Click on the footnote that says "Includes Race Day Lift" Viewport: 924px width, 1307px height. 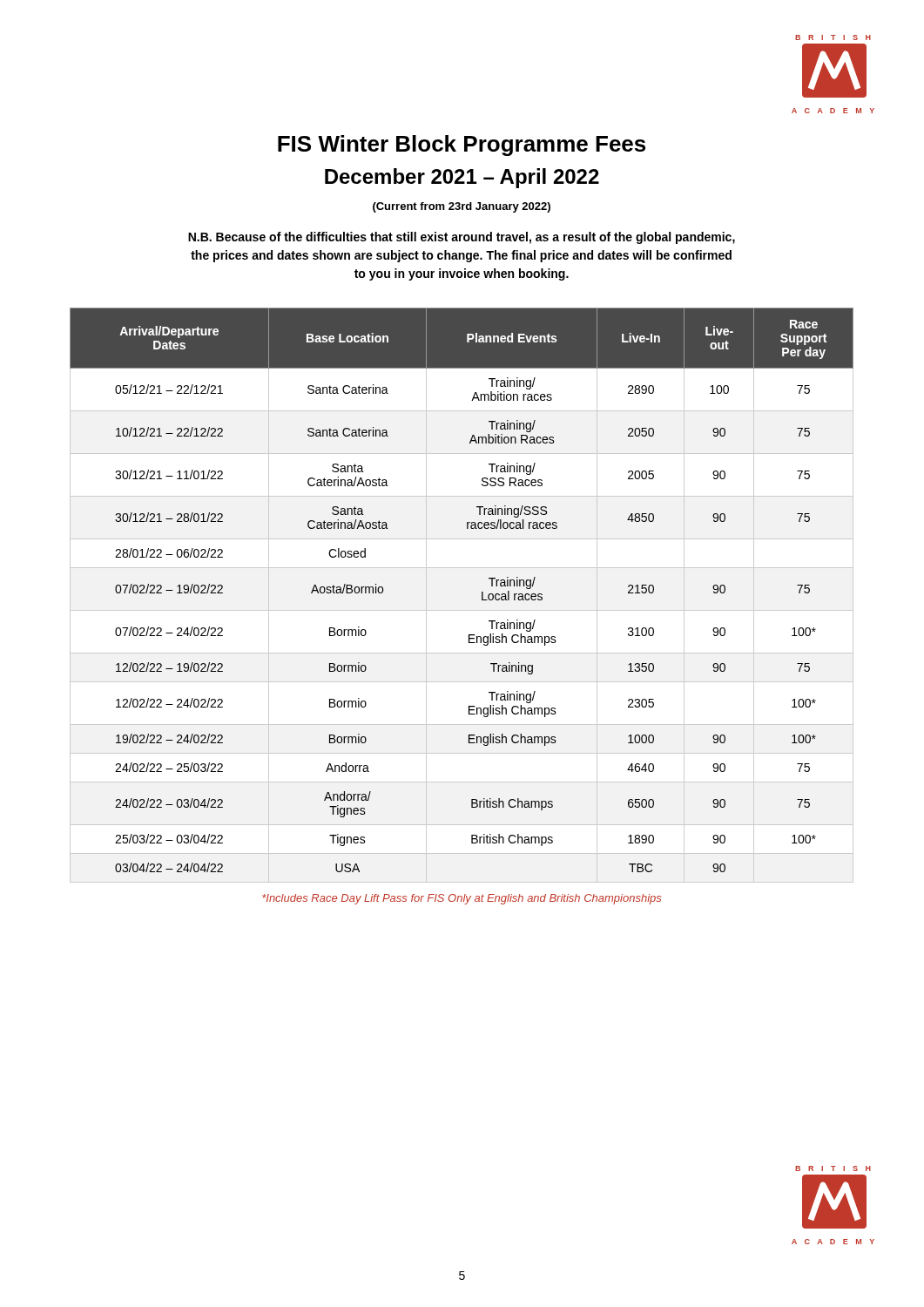(462, 898)
